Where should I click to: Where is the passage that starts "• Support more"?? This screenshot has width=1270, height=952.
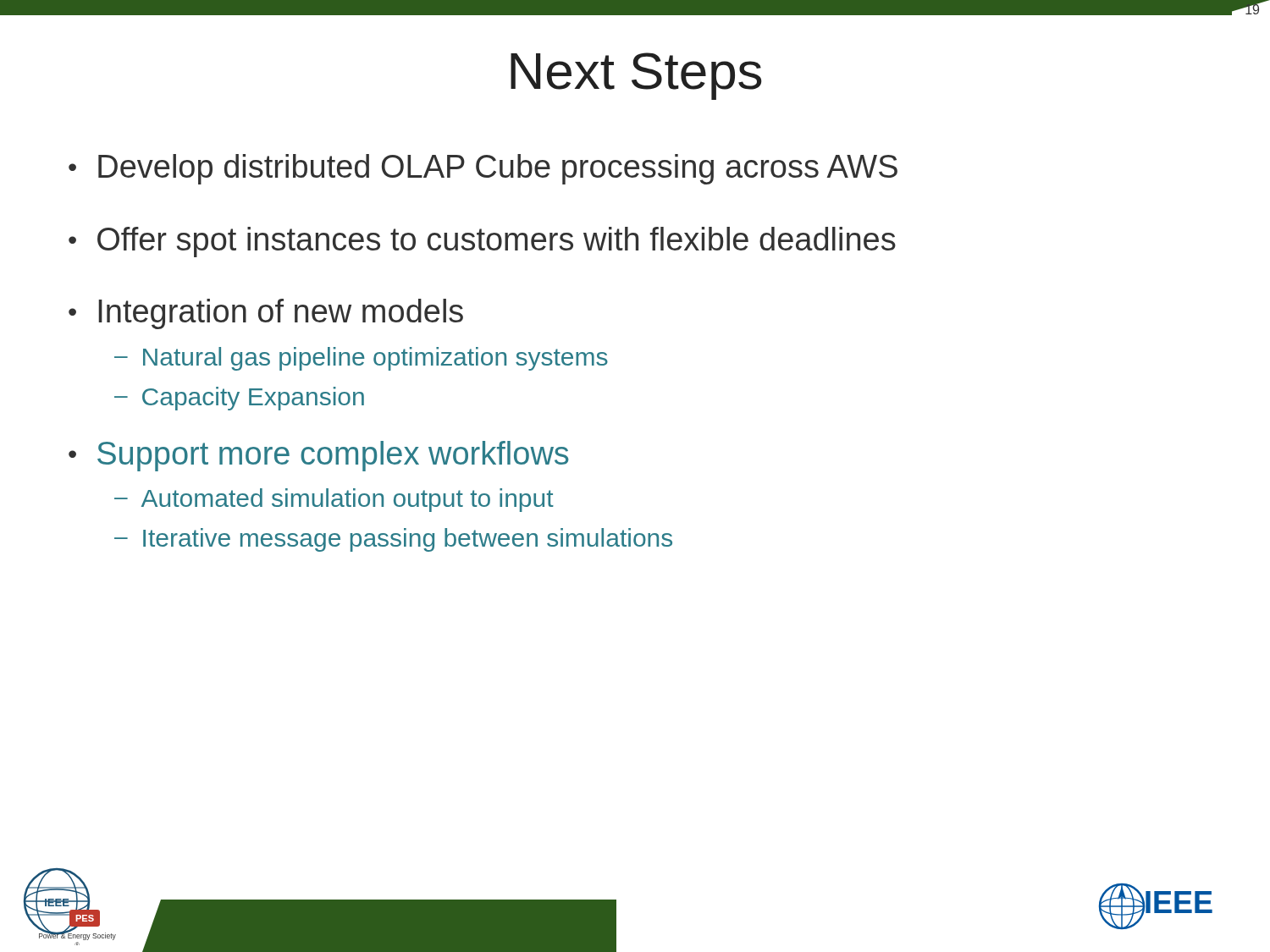319,454
